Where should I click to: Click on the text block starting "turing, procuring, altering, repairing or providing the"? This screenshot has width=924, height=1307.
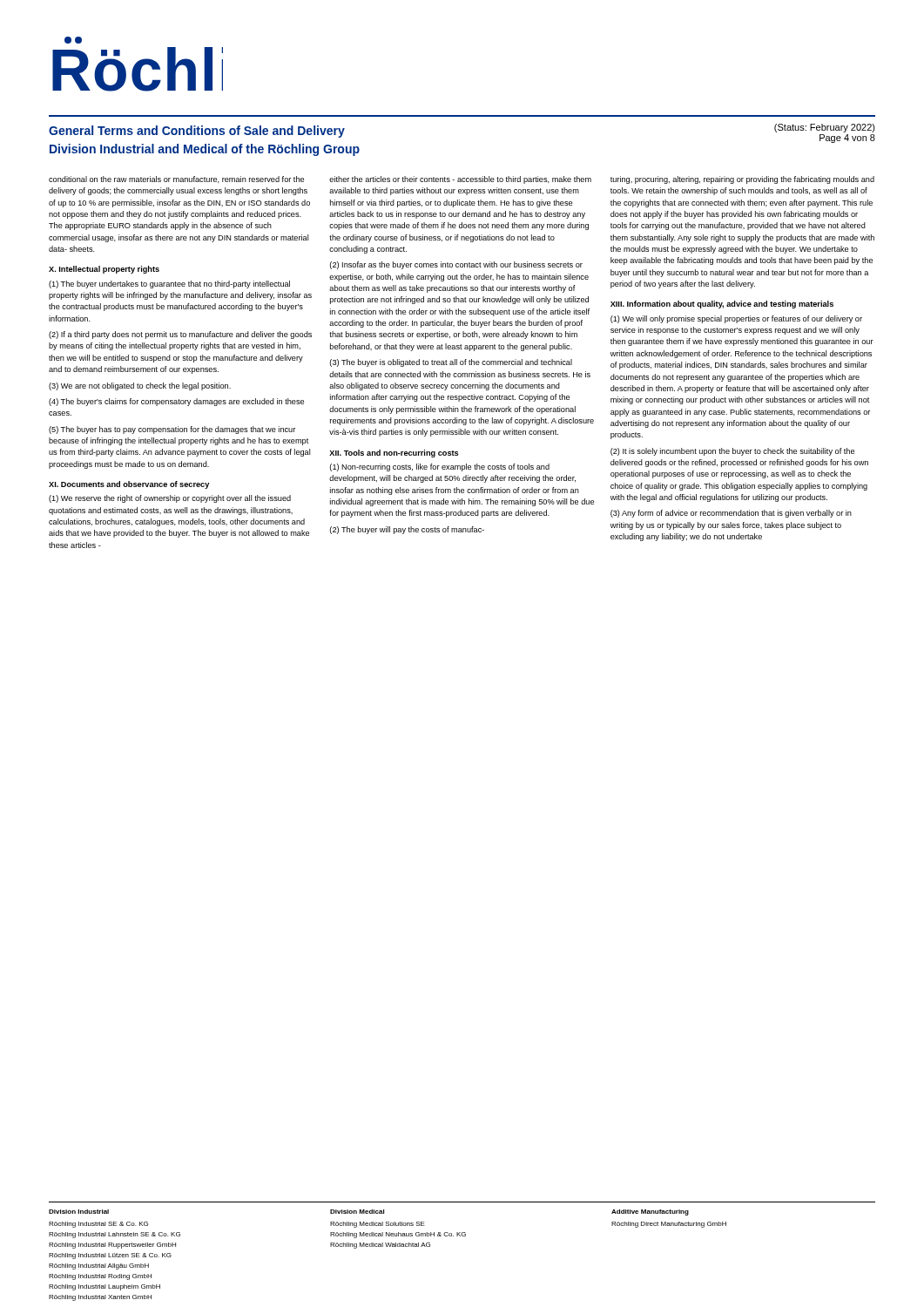point(743,359)
